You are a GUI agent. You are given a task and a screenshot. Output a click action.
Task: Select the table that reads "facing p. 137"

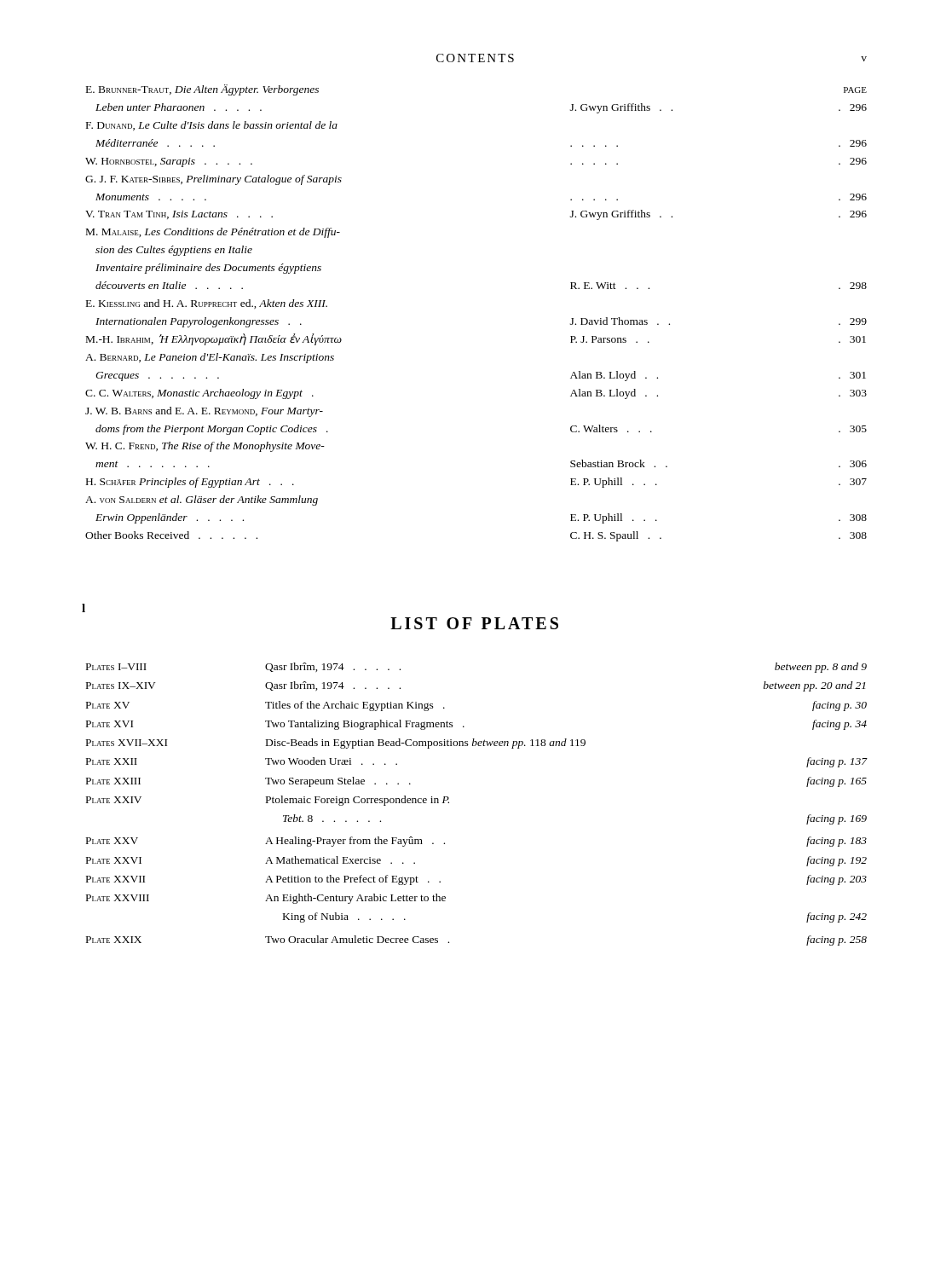point(476,803)
